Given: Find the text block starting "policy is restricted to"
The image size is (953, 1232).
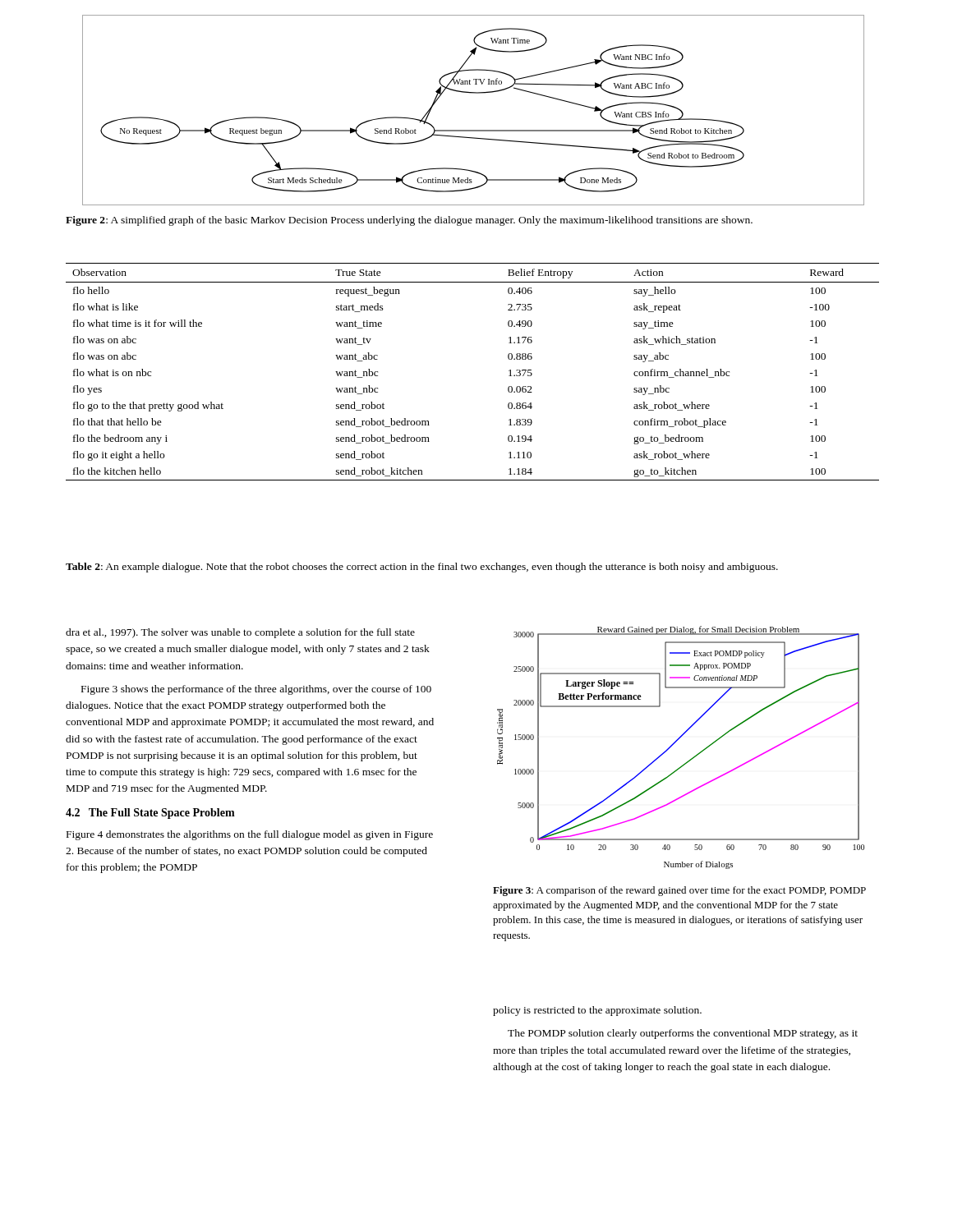Looking at the screenshot, I should click(682, 1039).
